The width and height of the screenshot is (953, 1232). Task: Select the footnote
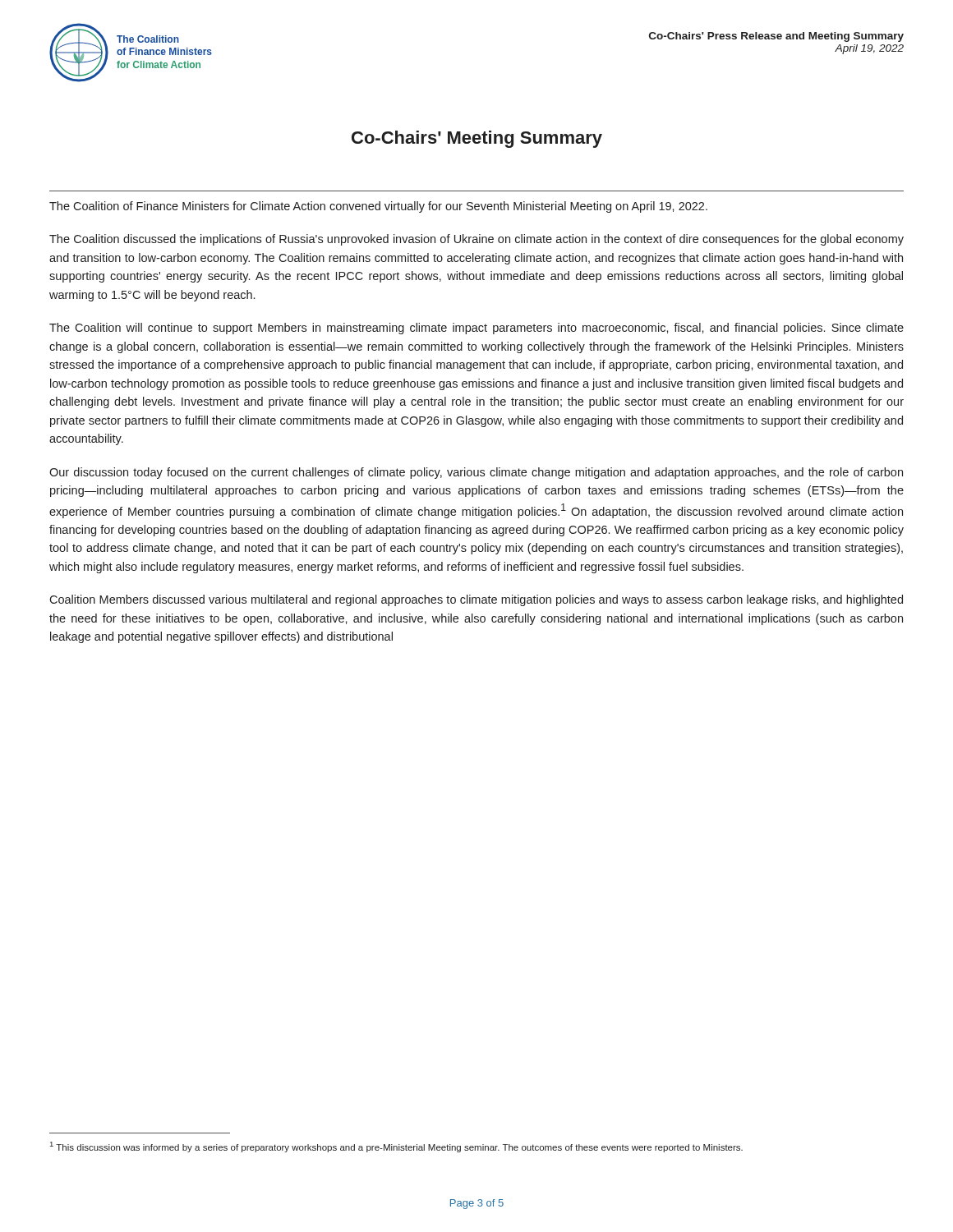[x=476, y=1143]
